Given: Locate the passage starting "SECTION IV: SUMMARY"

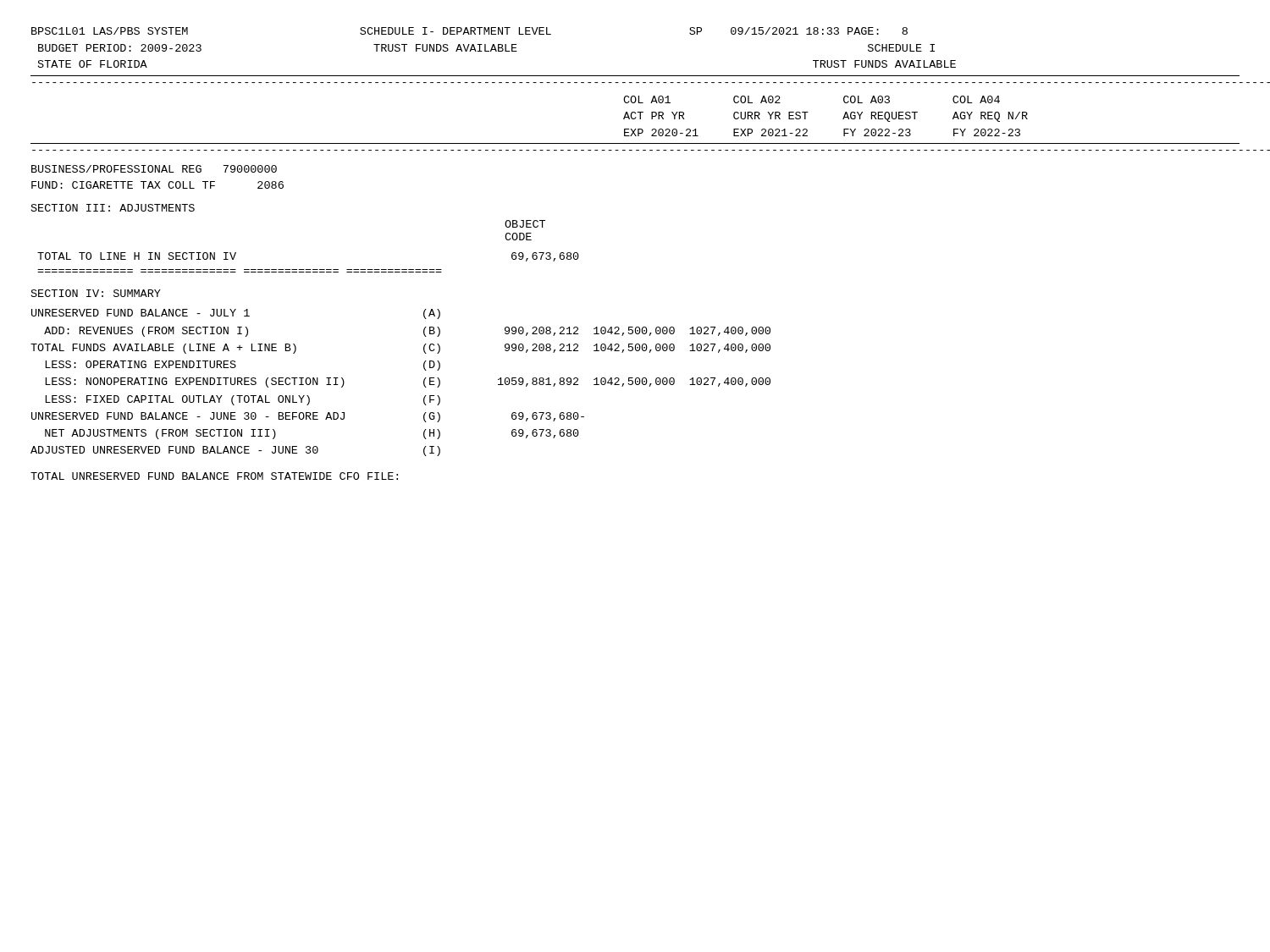Looking at the screenshot, I should (x=96, y=294).
